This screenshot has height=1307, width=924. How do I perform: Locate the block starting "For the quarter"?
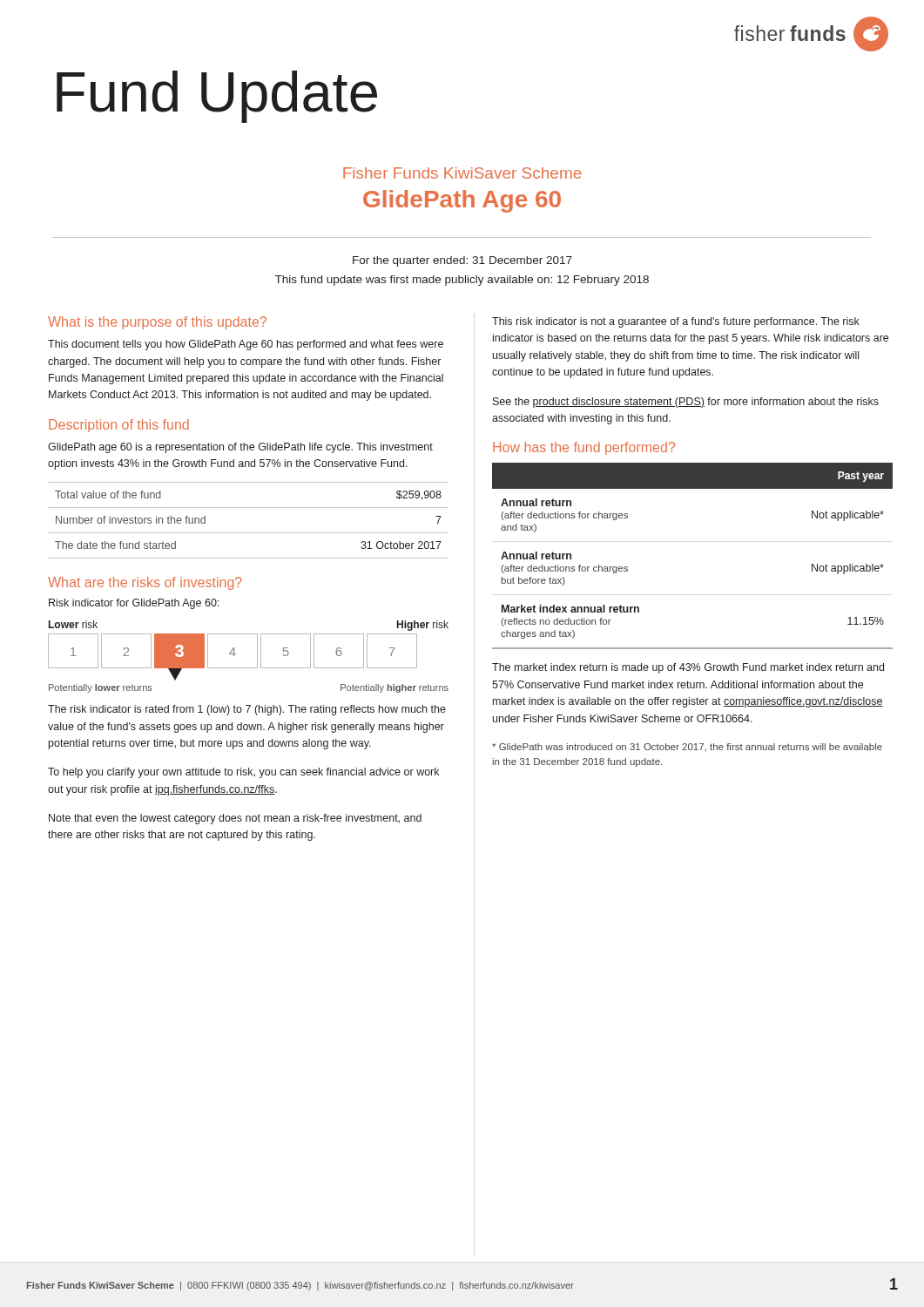[x=462, y=270]
